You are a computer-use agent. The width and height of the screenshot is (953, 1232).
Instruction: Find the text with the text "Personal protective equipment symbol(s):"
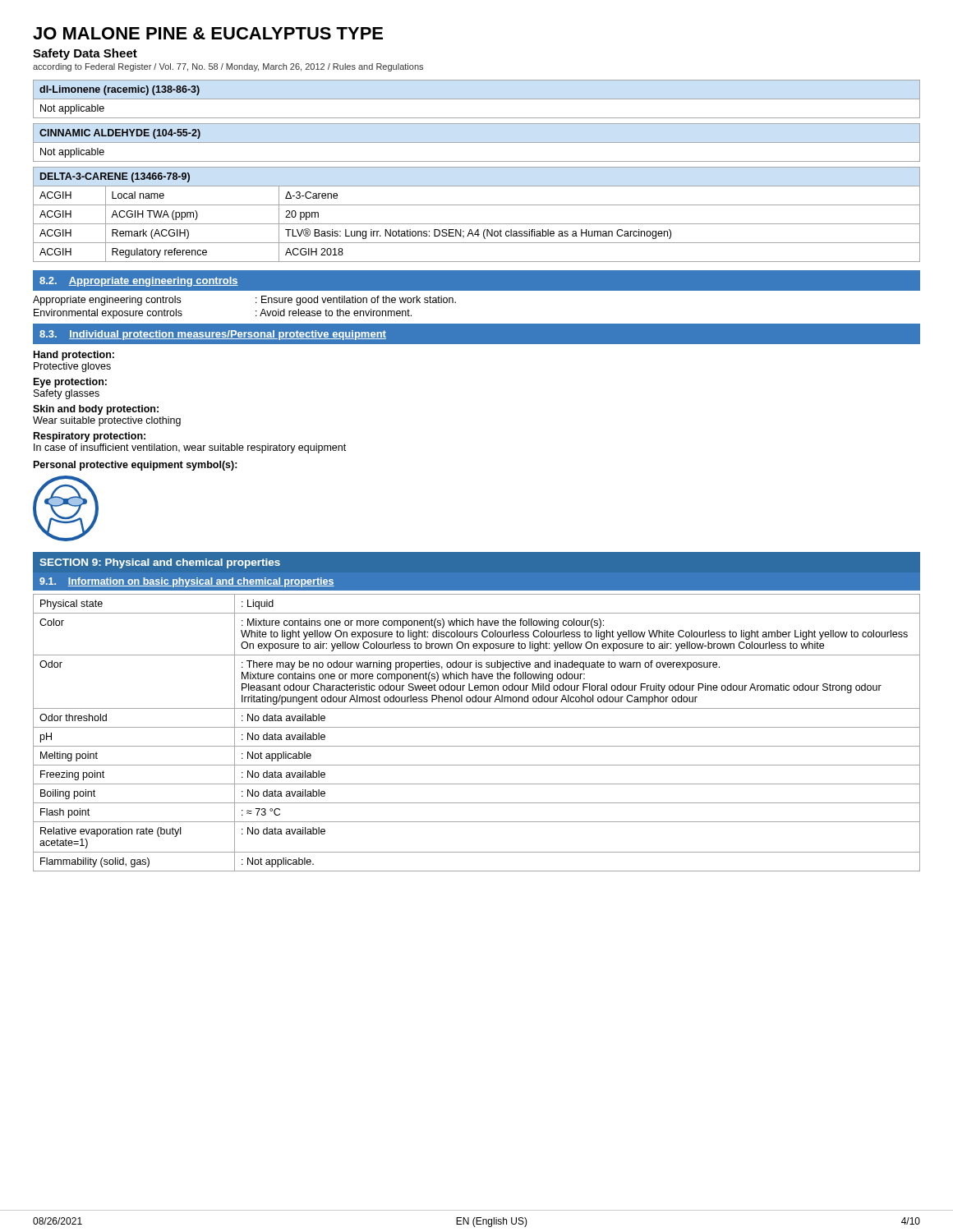[135, 465]
